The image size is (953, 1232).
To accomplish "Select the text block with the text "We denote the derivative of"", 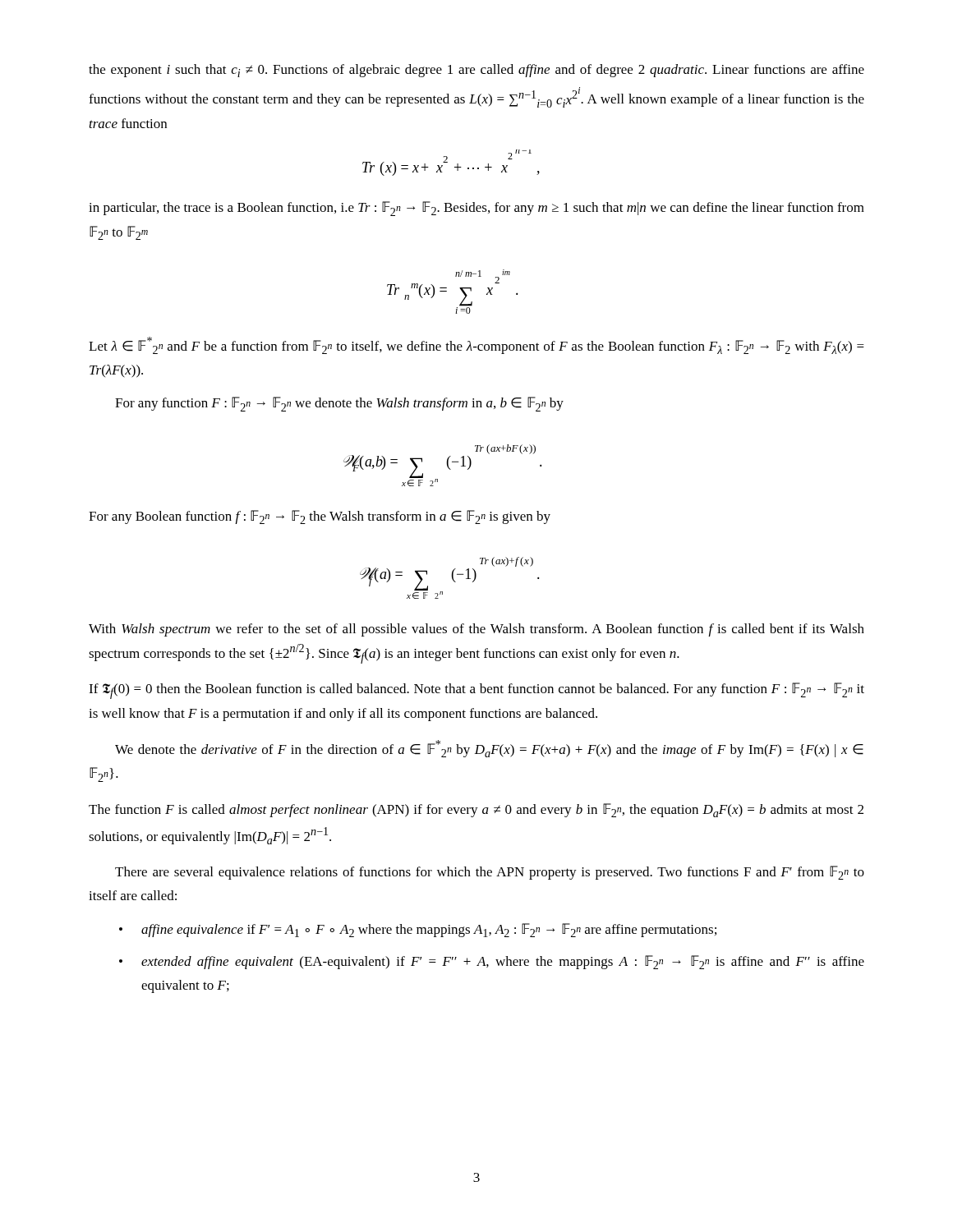I will pyautogui.click(x=489, y=749).
